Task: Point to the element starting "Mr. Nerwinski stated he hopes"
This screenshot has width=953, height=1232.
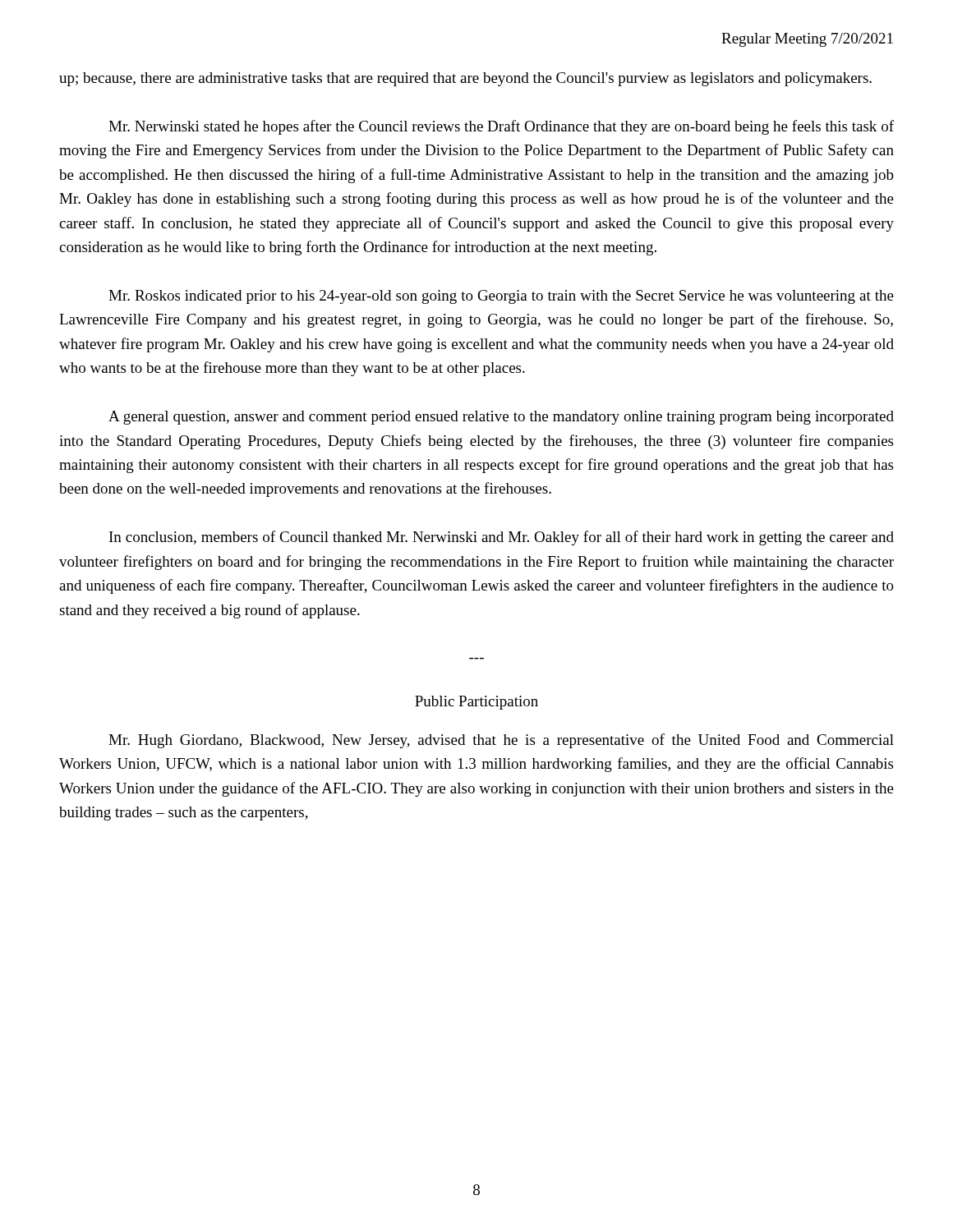Action: click(x=476, y=186)
